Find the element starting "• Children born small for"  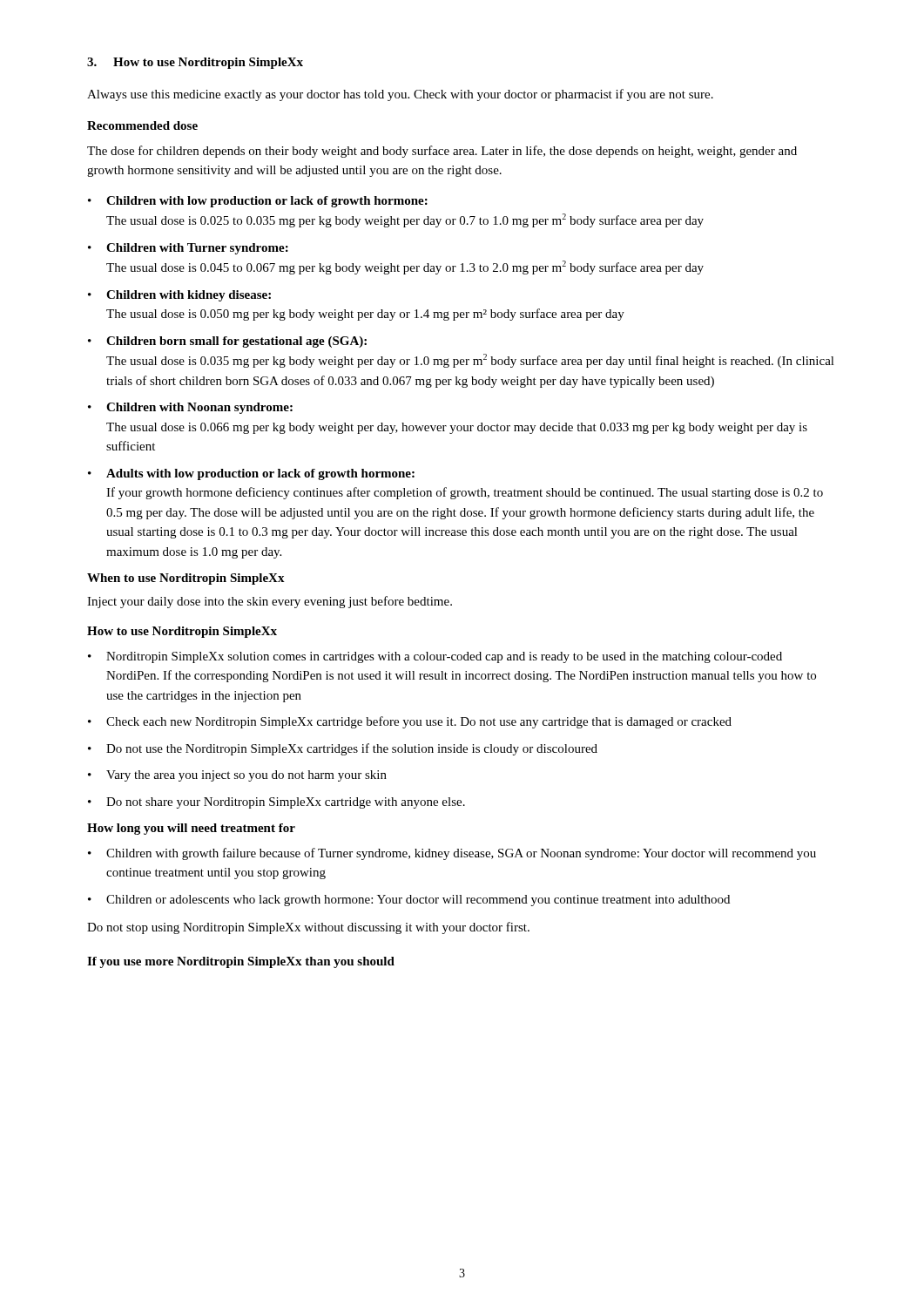click(x=462, y=361)
